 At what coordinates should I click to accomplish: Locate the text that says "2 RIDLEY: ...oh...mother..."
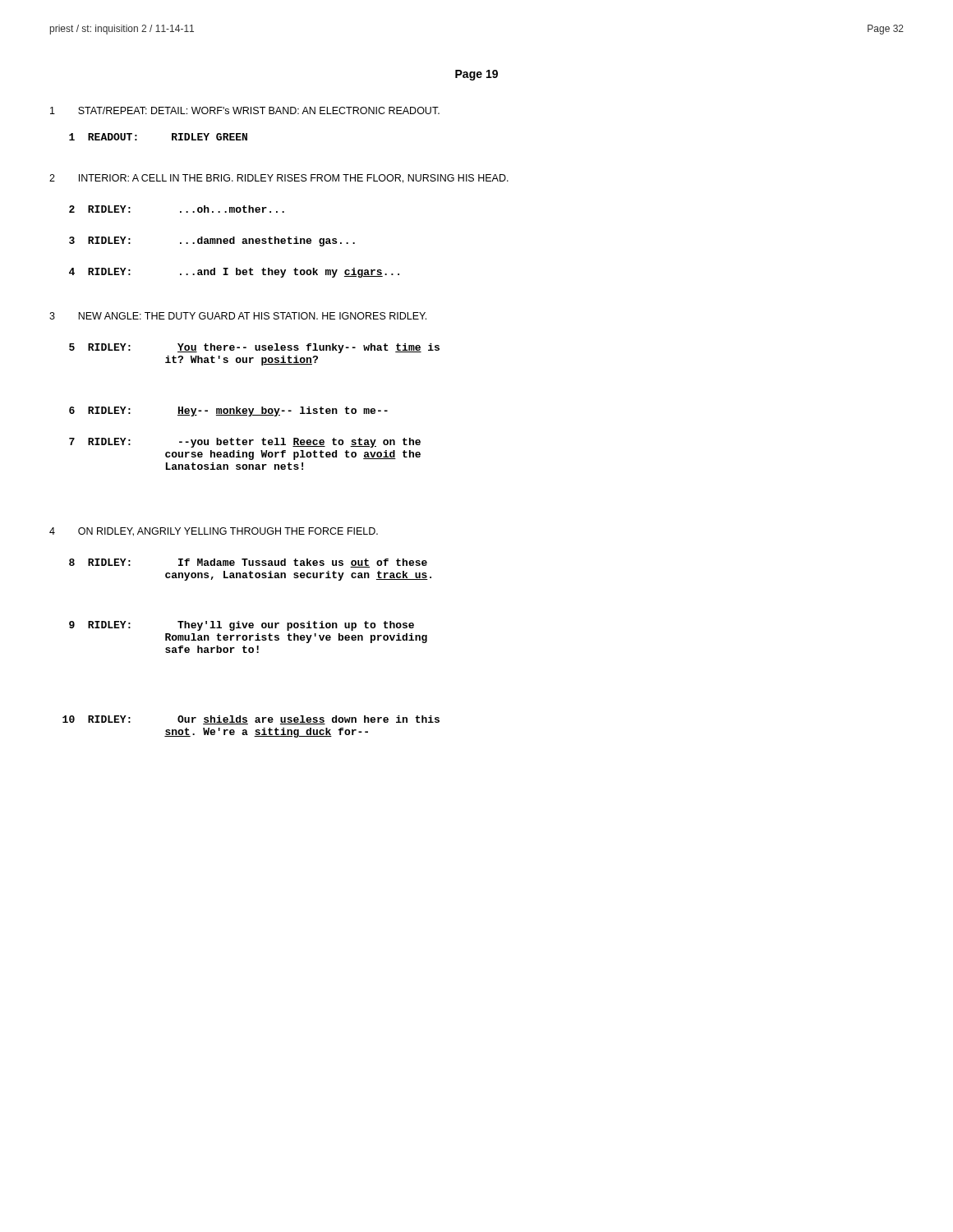[168, 210]
